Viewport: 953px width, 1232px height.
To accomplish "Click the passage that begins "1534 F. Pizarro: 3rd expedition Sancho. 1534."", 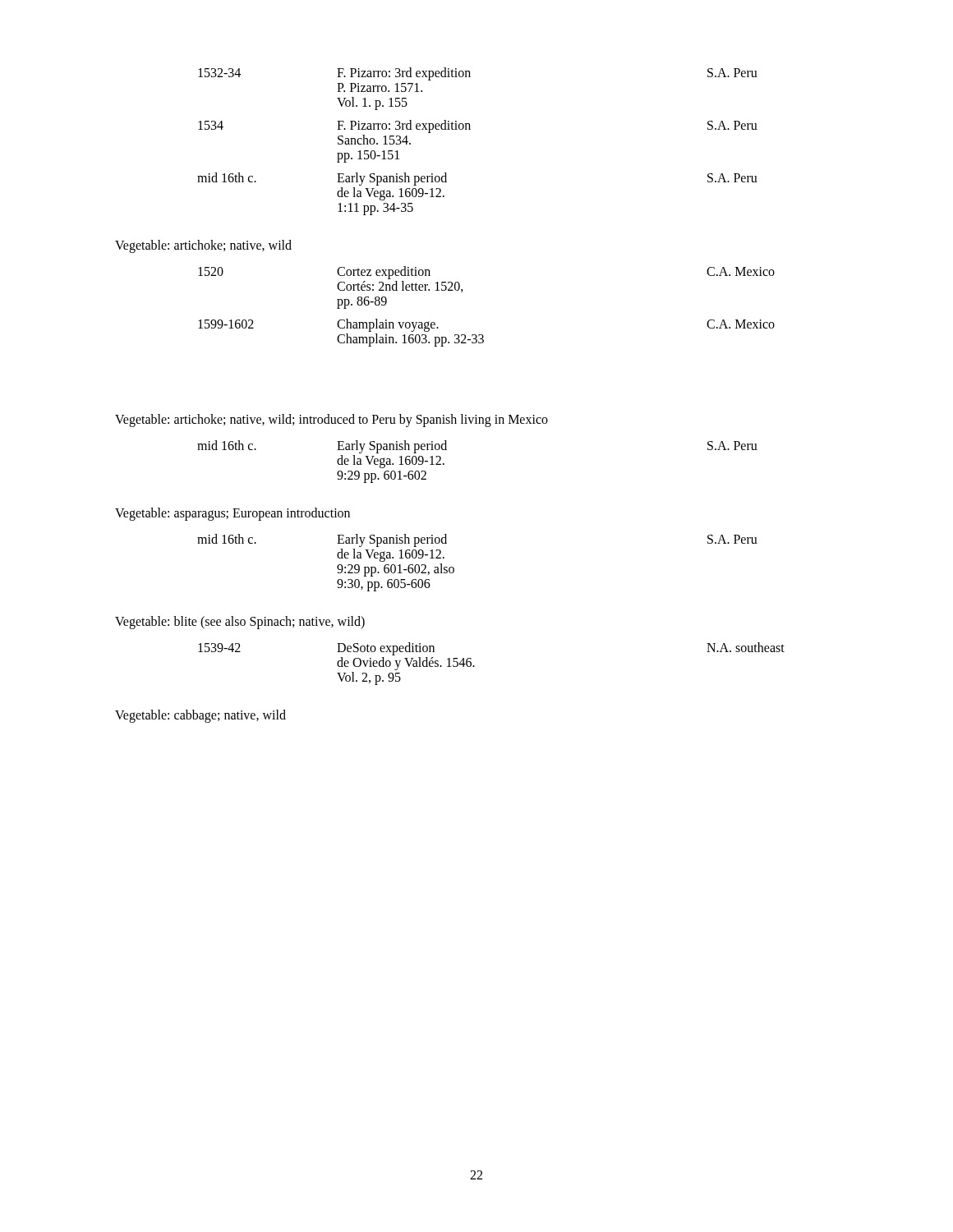I will coord(208,125).
